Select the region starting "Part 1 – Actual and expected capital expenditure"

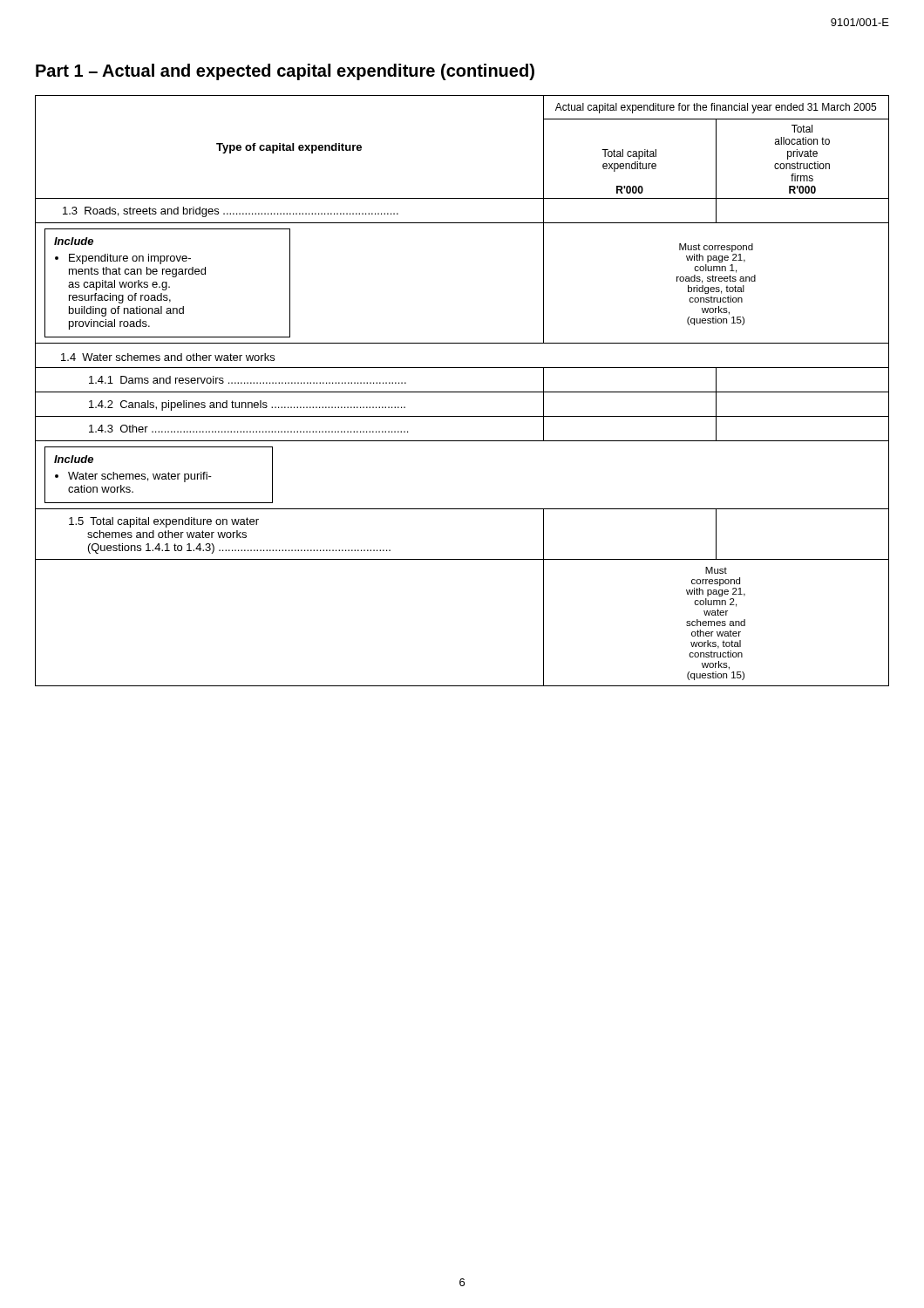pos(285,71)
